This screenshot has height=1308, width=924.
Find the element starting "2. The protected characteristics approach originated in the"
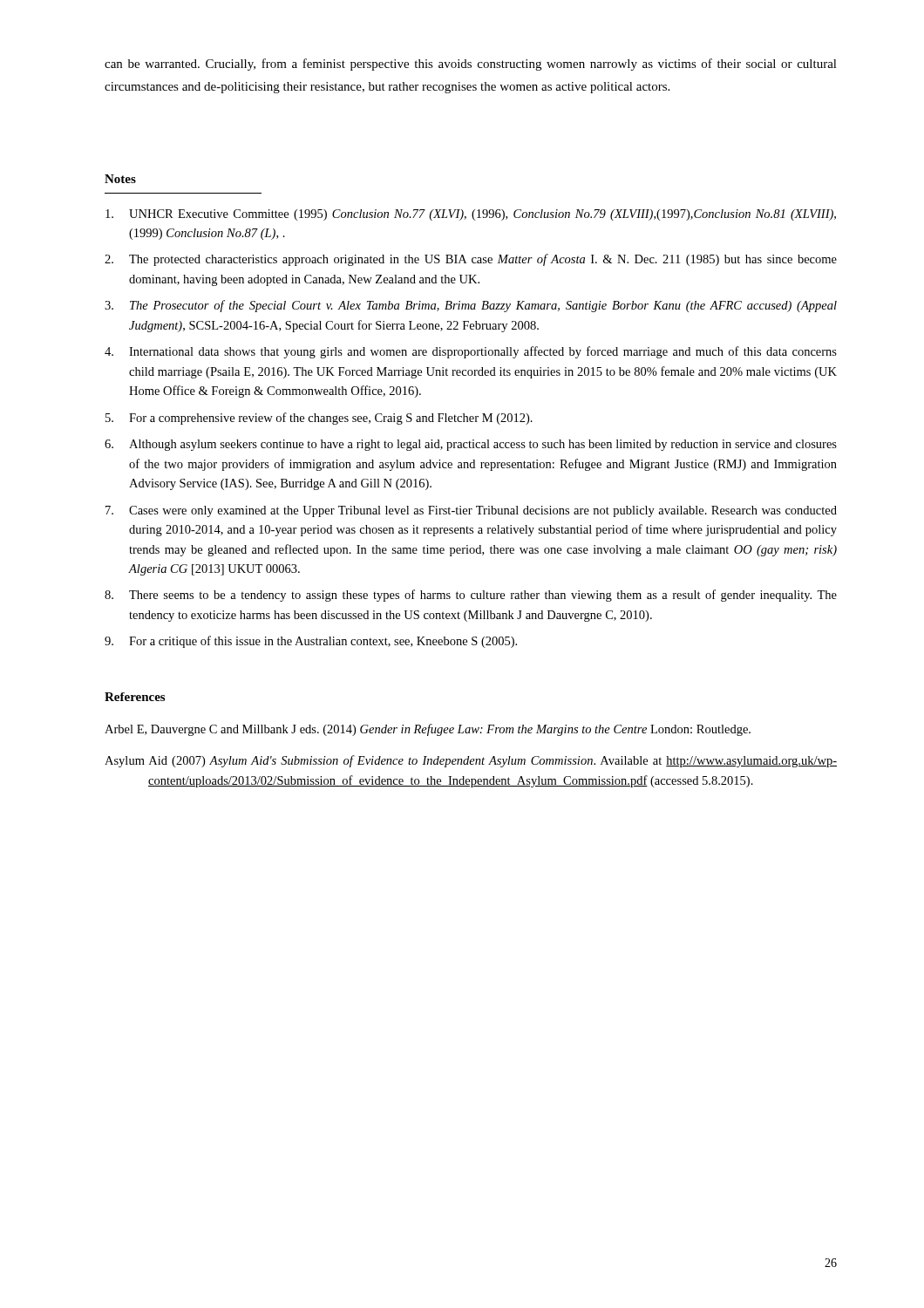[x=471, y=269]
